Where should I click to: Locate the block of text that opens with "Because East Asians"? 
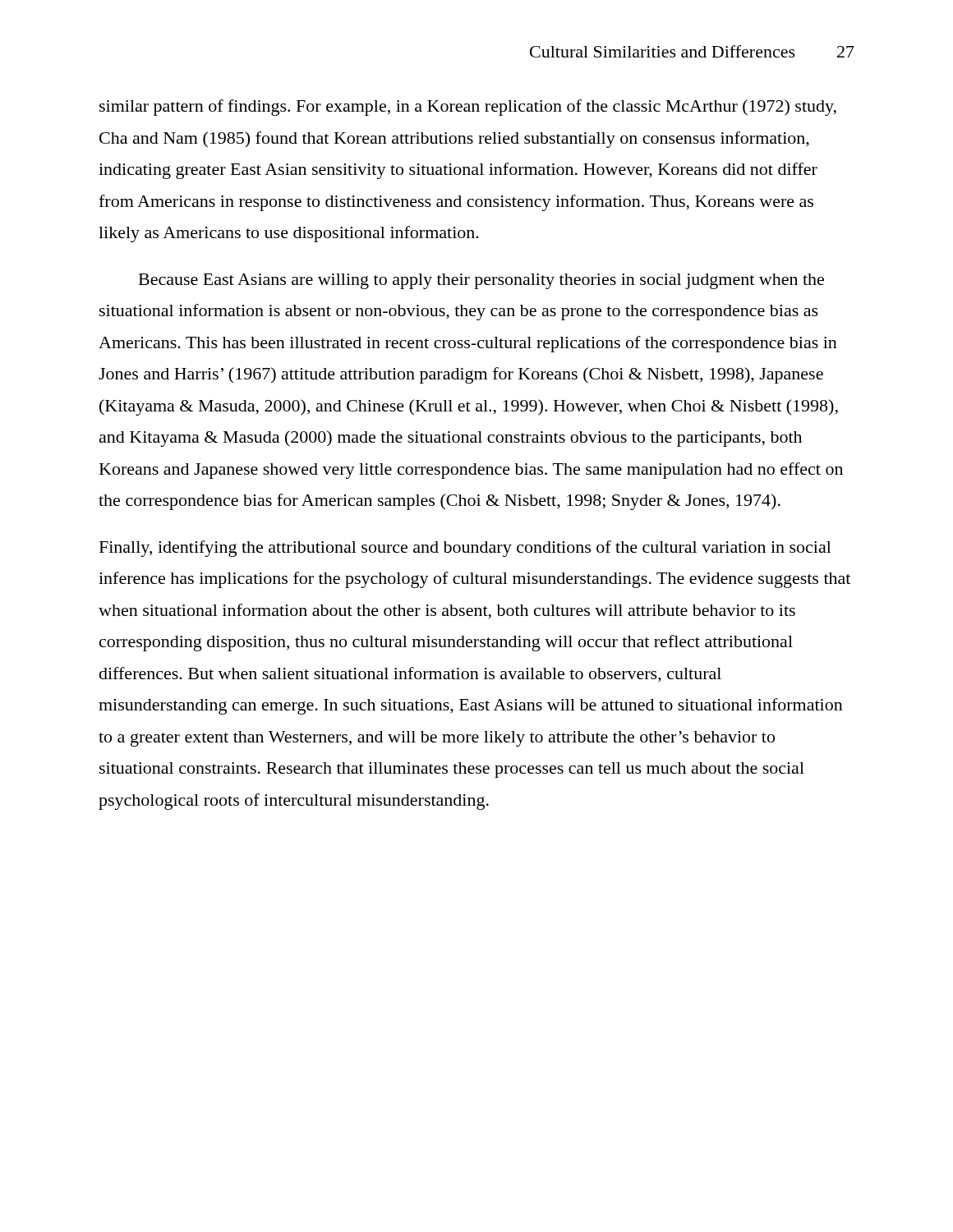[471, 389]
